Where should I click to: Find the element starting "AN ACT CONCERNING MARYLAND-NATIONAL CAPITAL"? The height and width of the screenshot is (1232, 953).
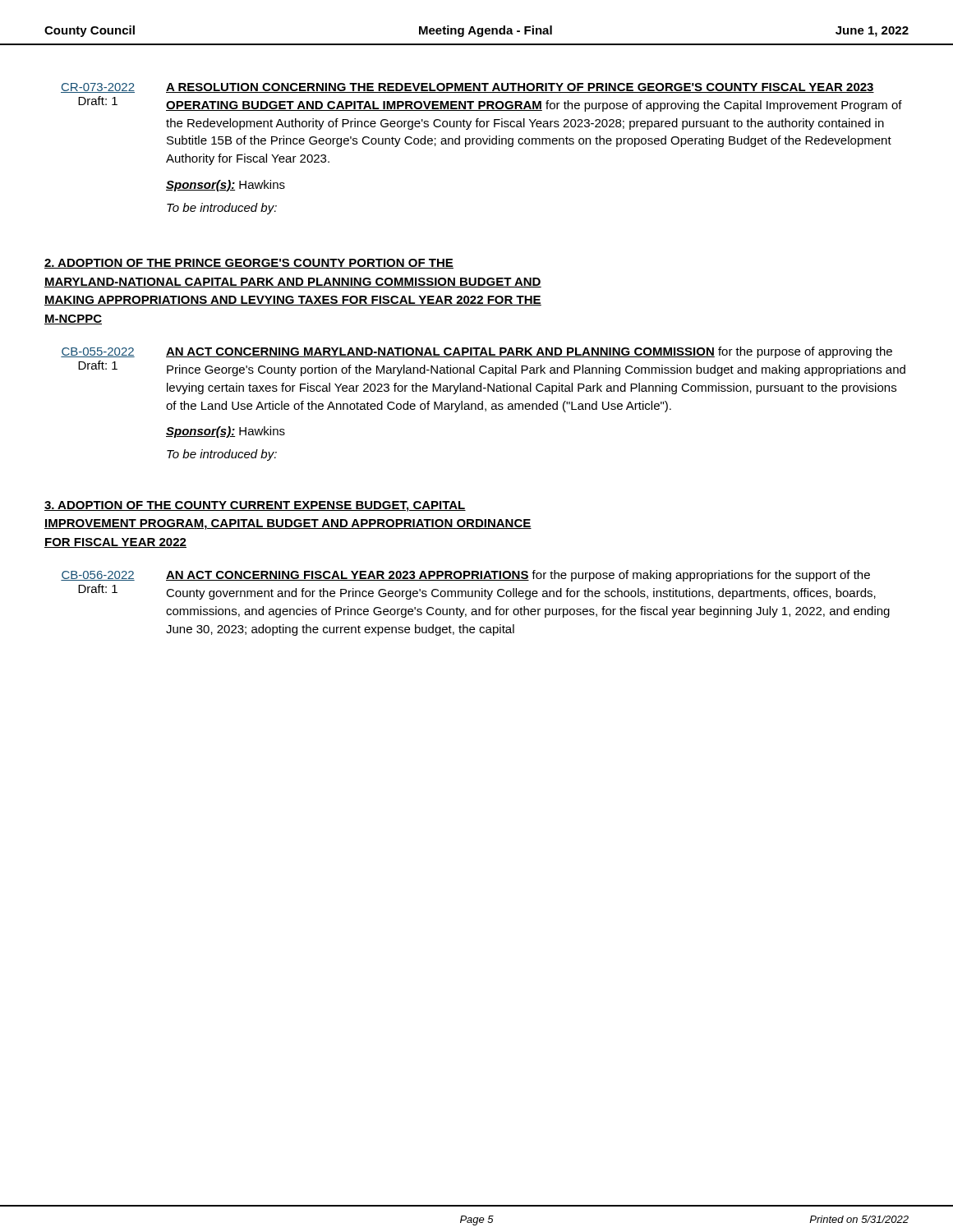[x=537, y=404]
